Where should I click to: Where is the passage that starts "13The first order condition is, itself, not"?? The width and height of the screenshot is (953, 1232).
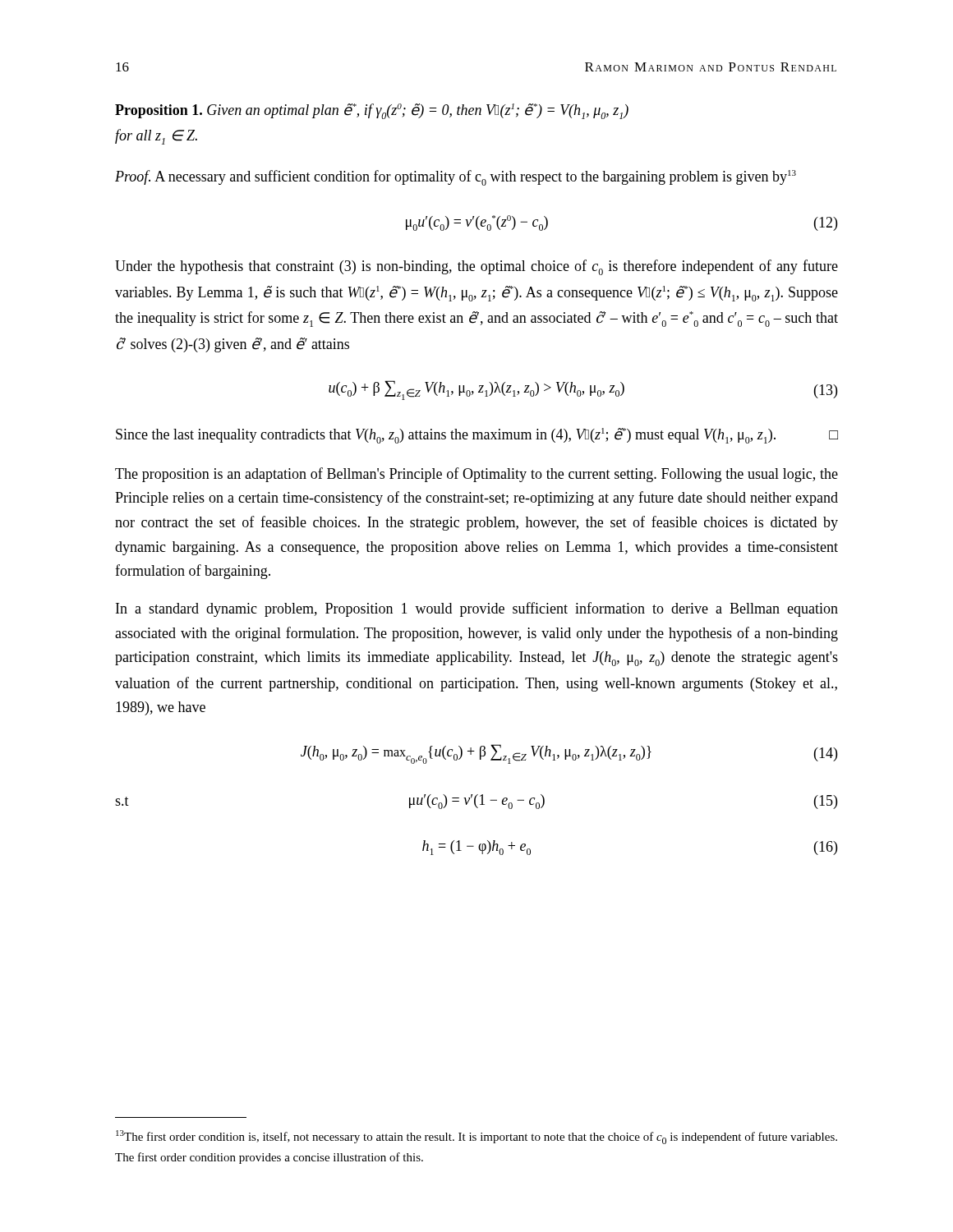476,1145
